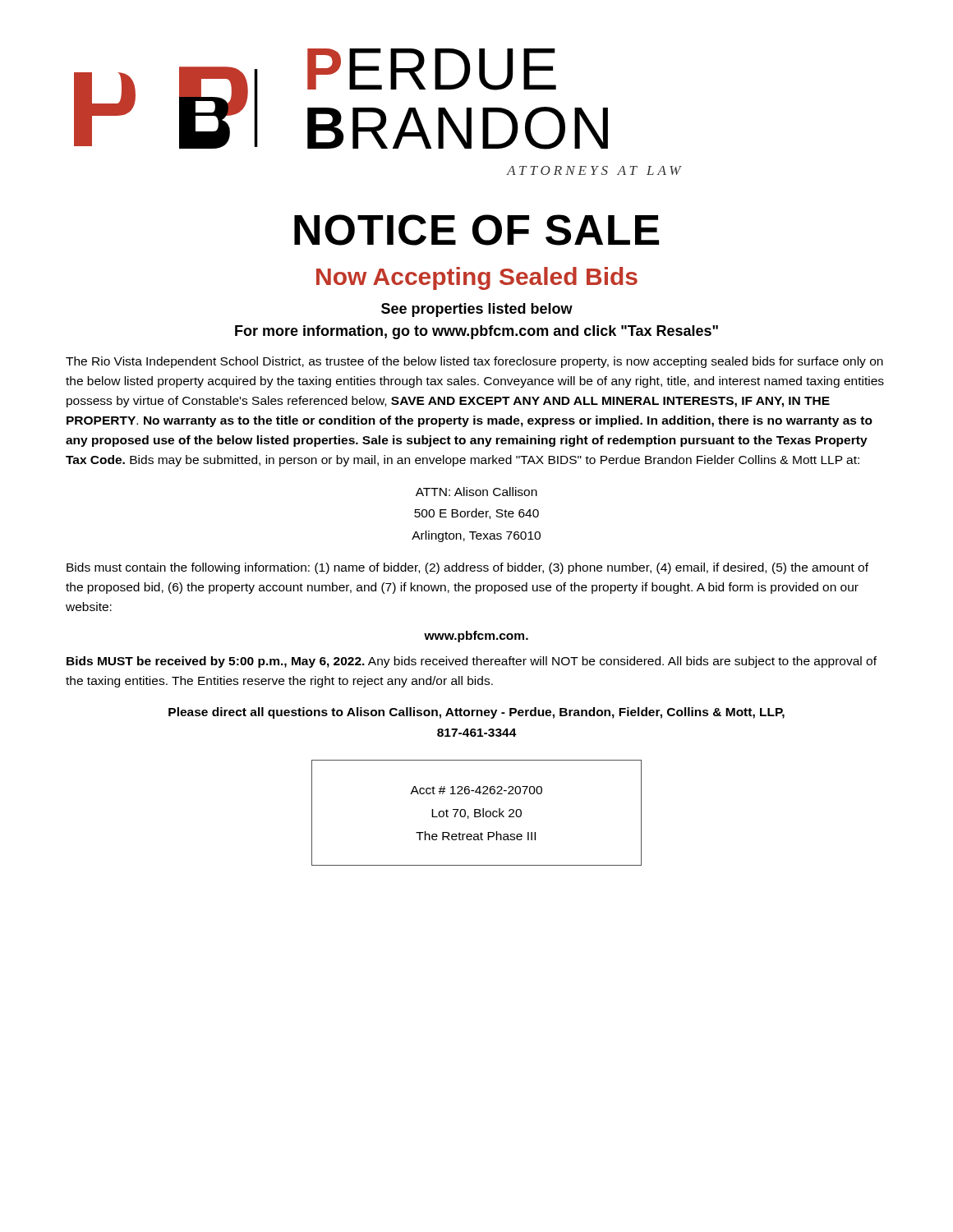Select the table that reads "Acct # 126-4262-20700 Lot"
953x1232 pixels.
[476, 813]
